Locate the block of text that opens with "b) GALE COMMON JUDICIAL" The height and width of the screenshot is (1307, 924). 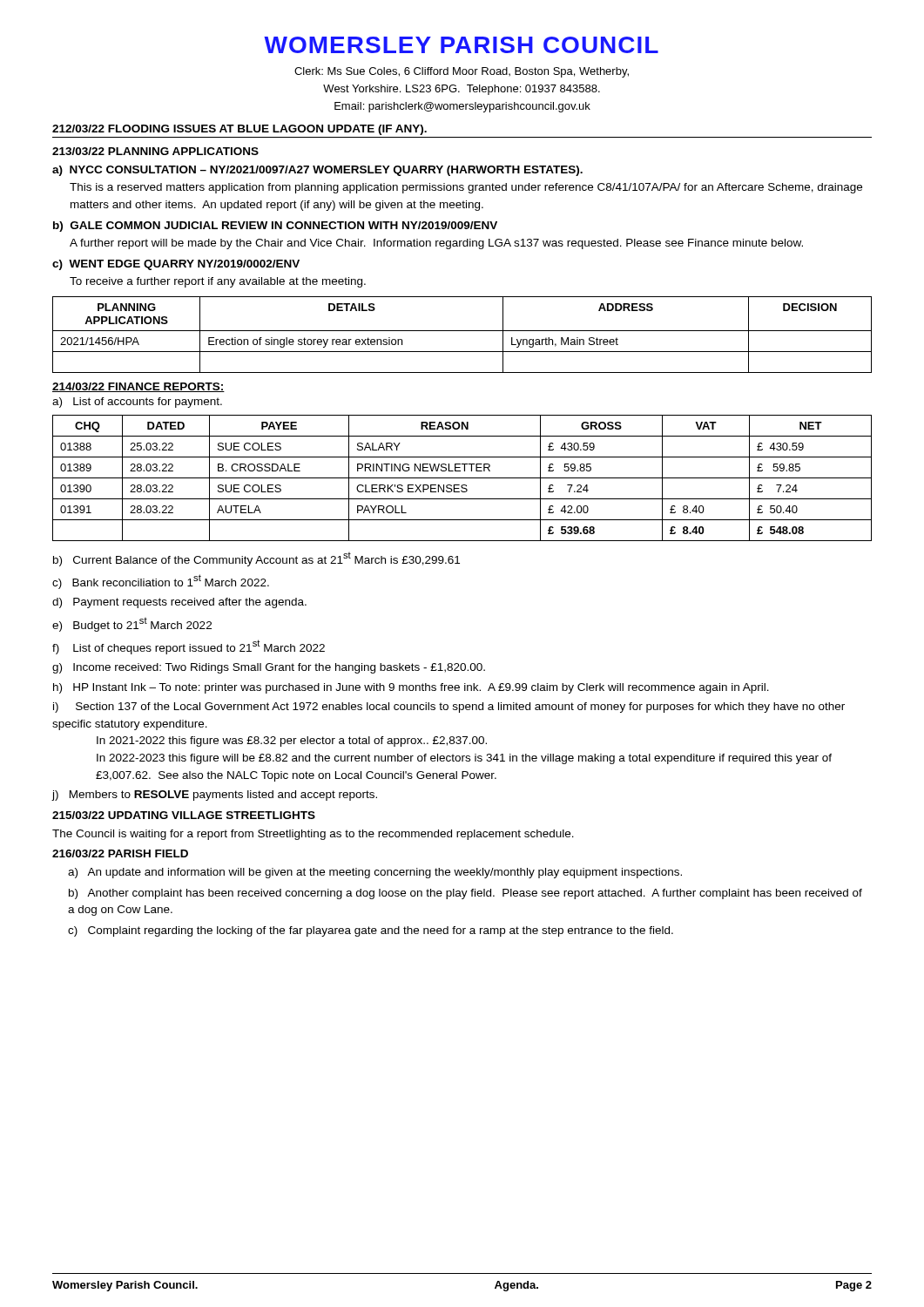(x=462, y=235)
